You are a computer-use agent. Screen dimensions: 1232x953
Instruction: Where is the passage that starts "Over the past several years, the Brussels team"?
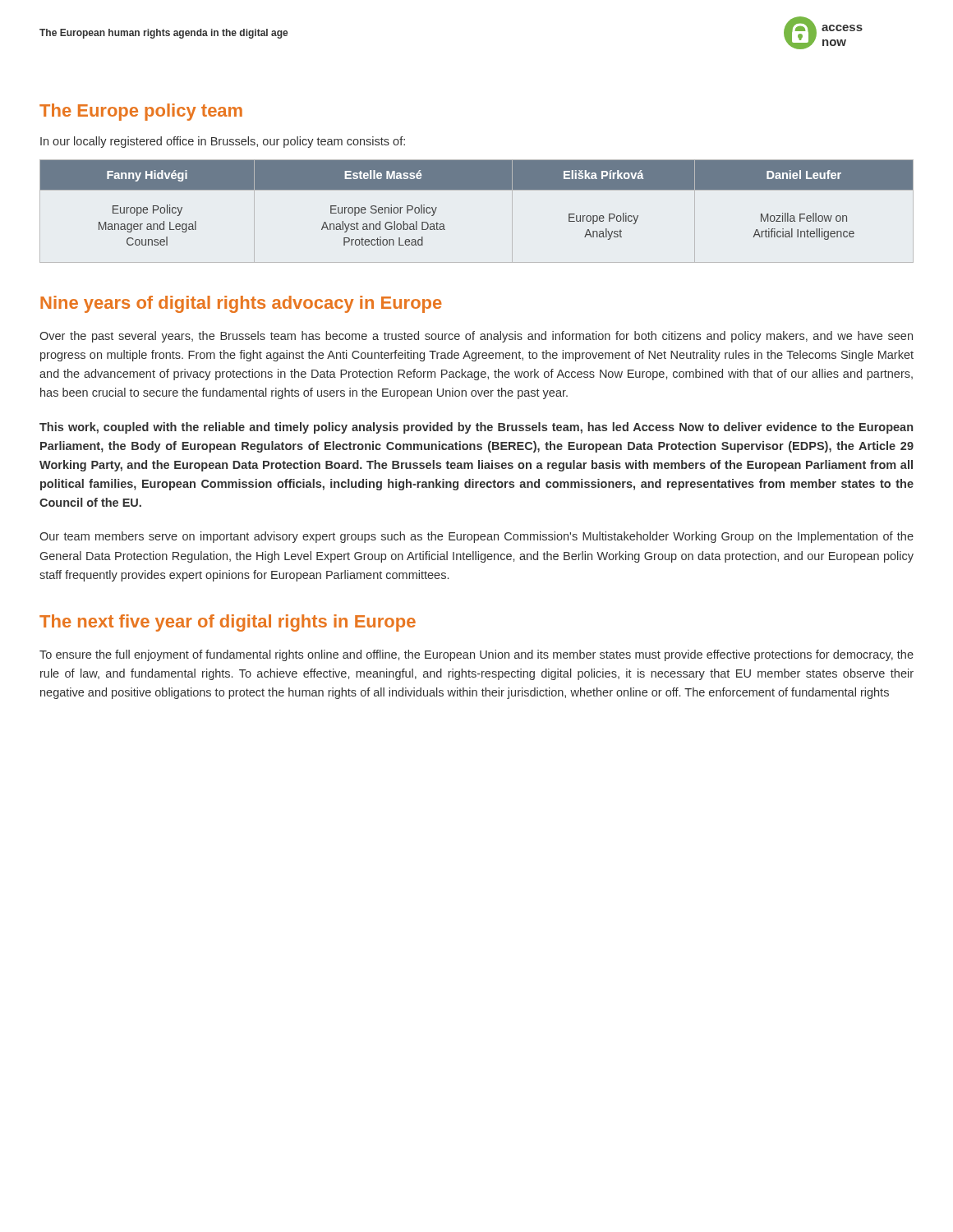[476, 364]
